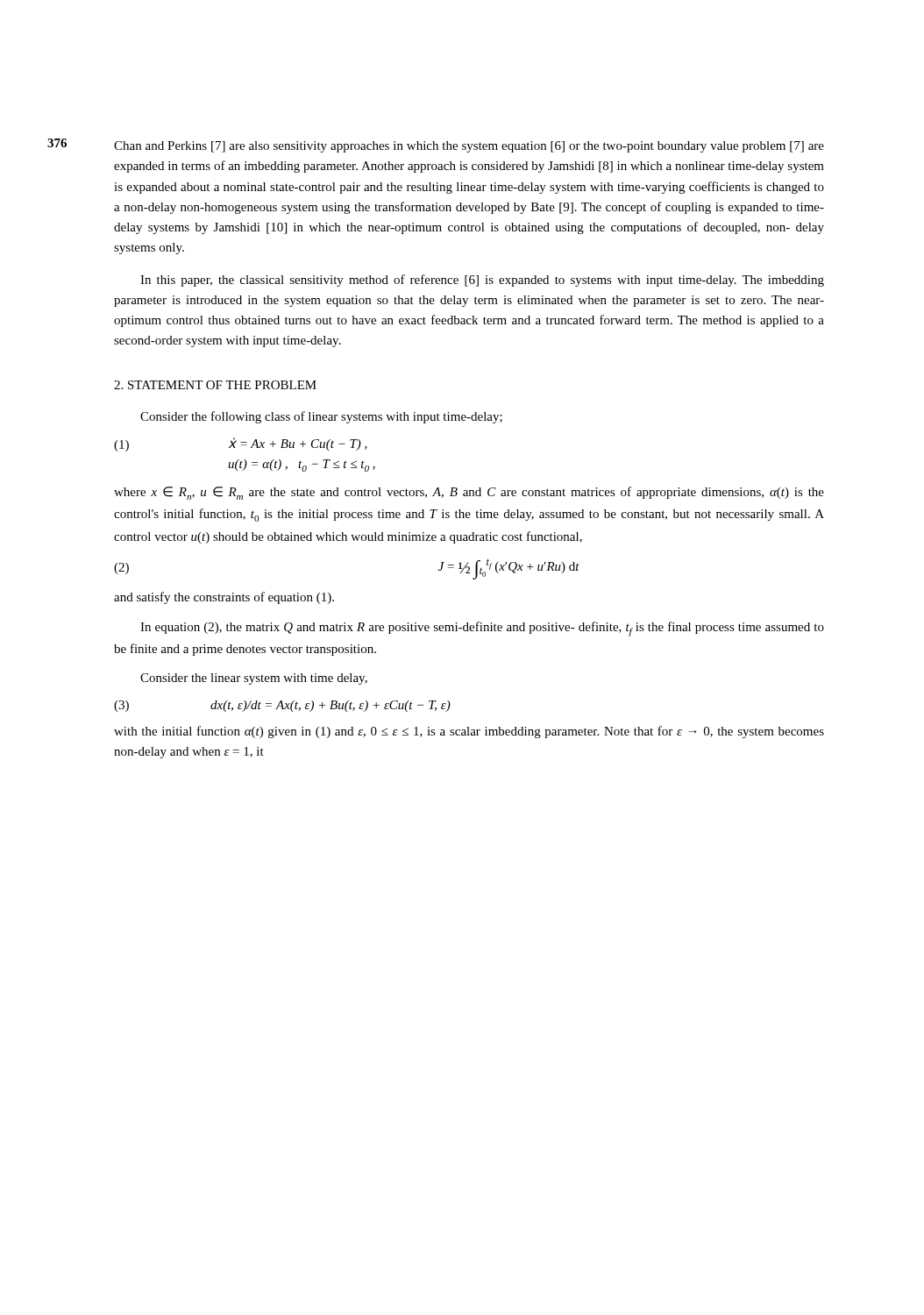Locate the block of text that opens with "with the initial function α(t) given in (1)"
This screenshot has height=1315, width=924.
(x=469, y=742)
